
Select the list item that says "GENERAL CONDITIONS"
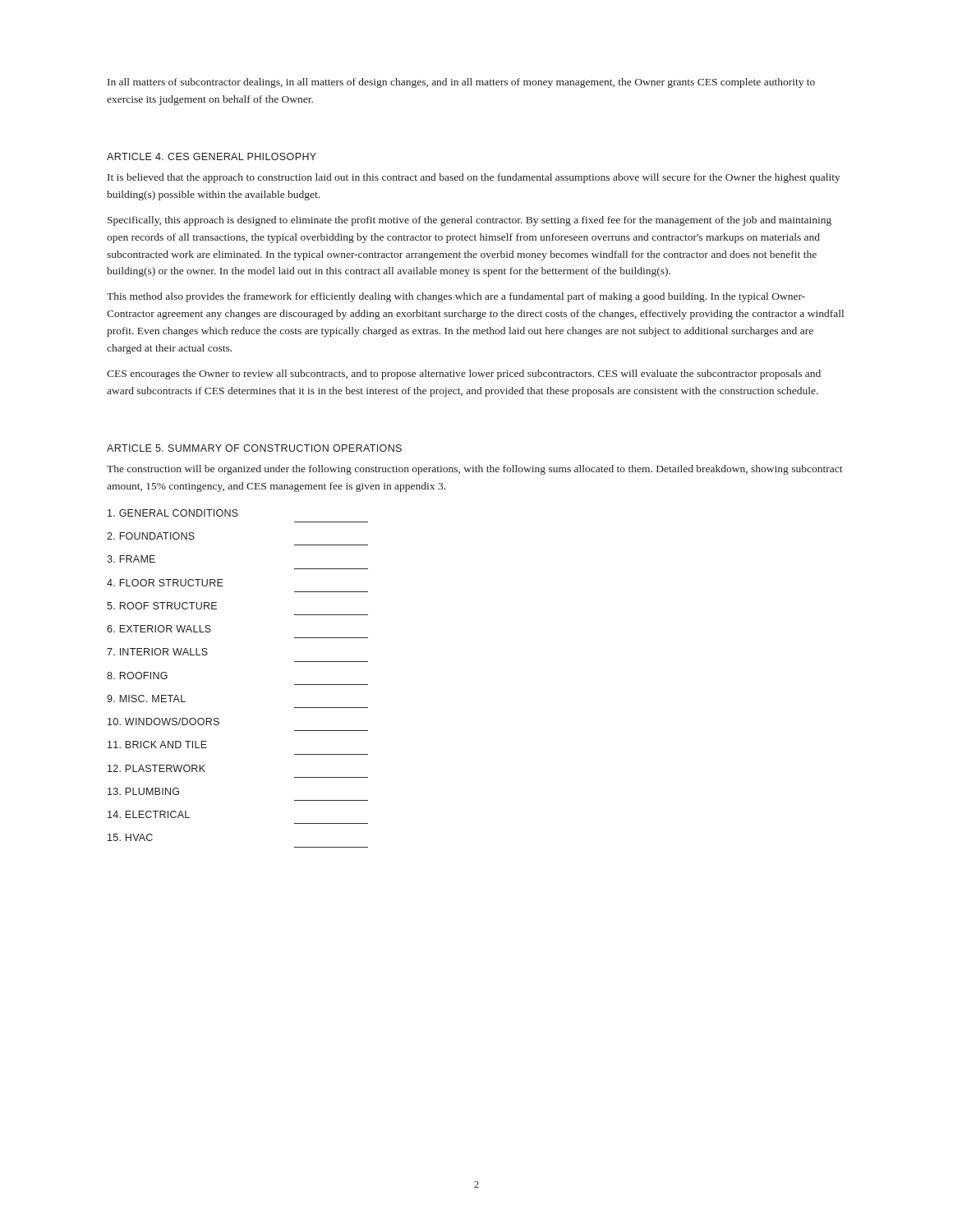coord(237,514)
